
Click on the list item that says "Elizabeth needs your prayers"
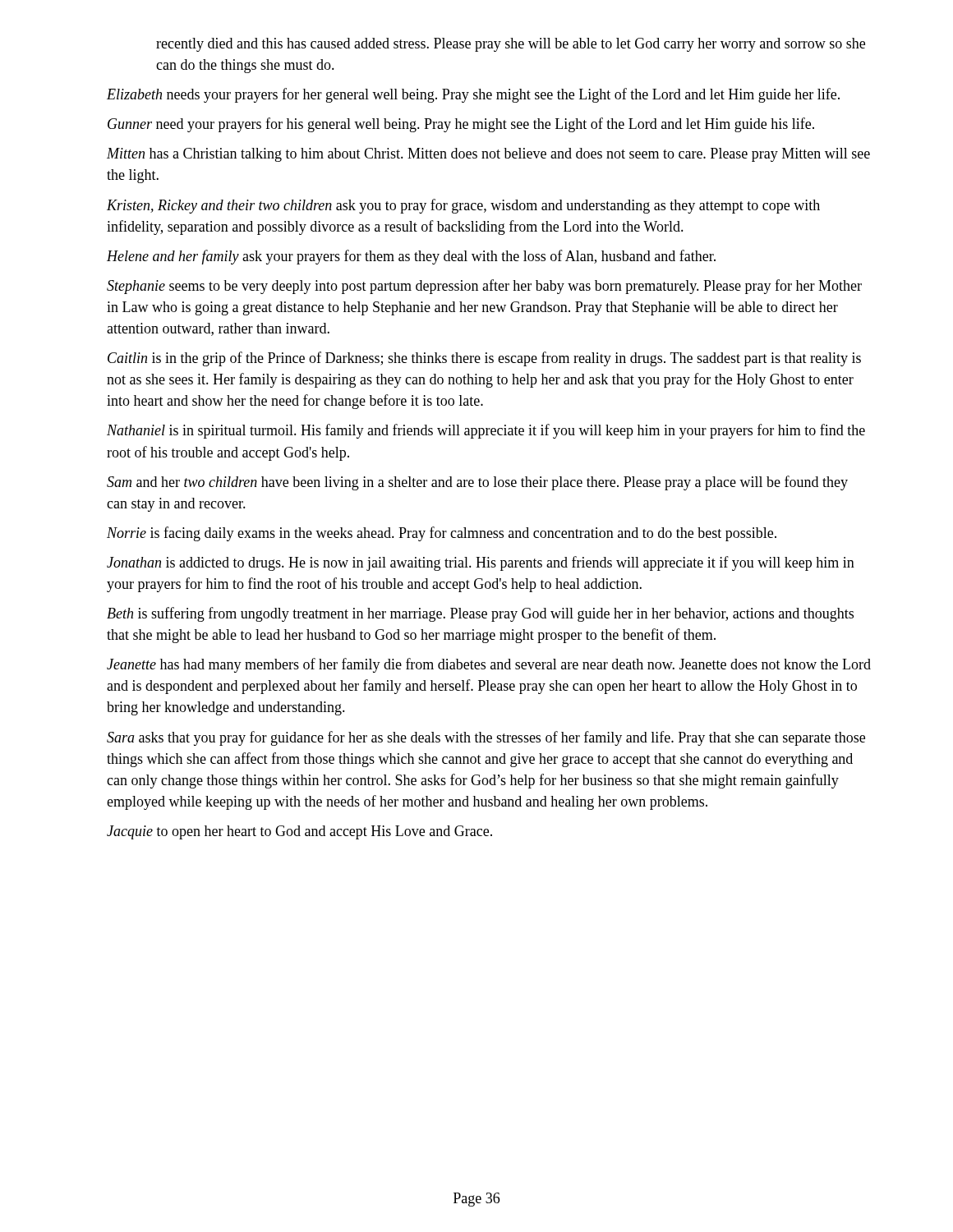pos(489,95)
